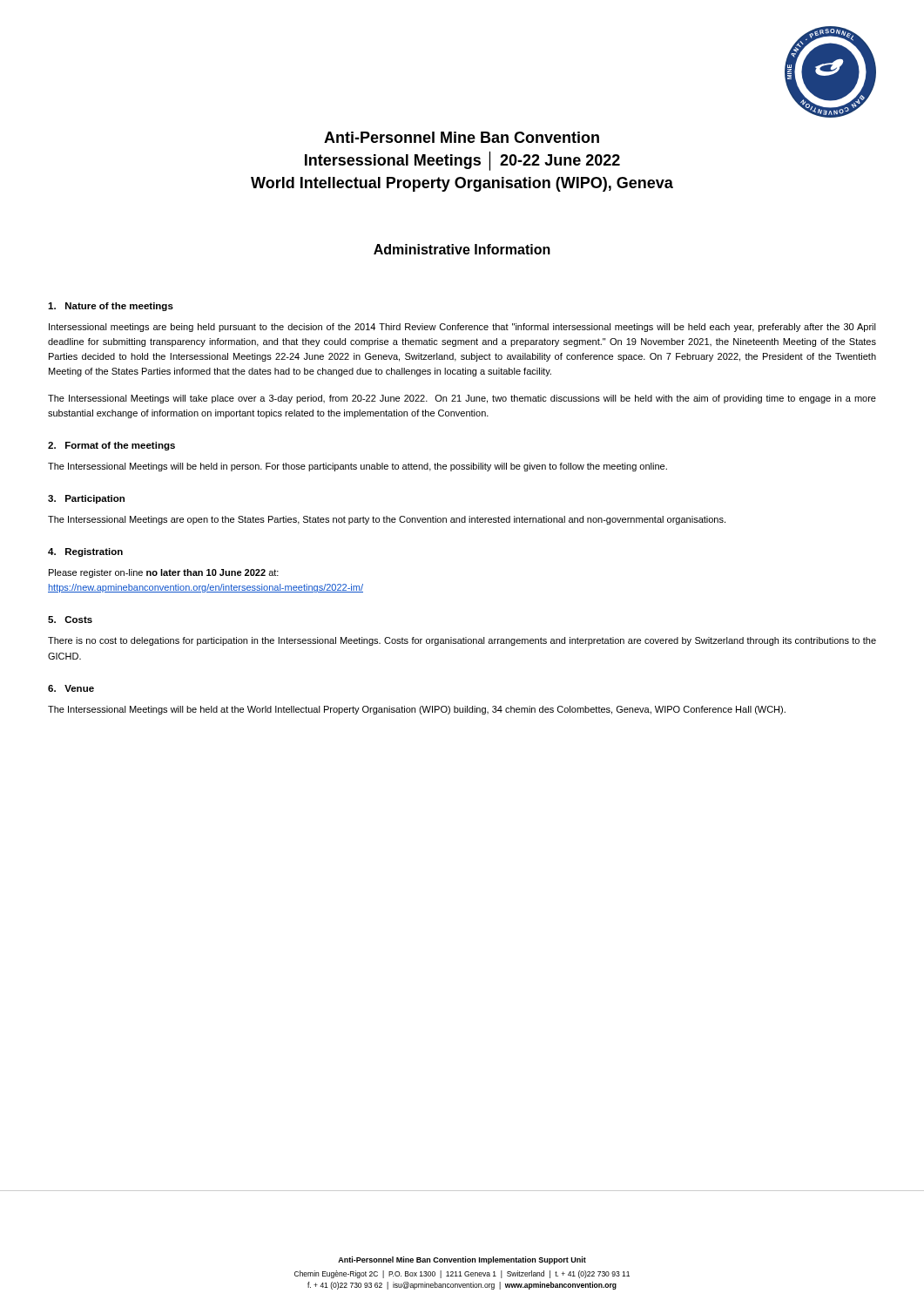Point to the passage starting "4. Registration"
Image resolution: width=924 pixels, height=1307 pixels.
pos(85,552)
